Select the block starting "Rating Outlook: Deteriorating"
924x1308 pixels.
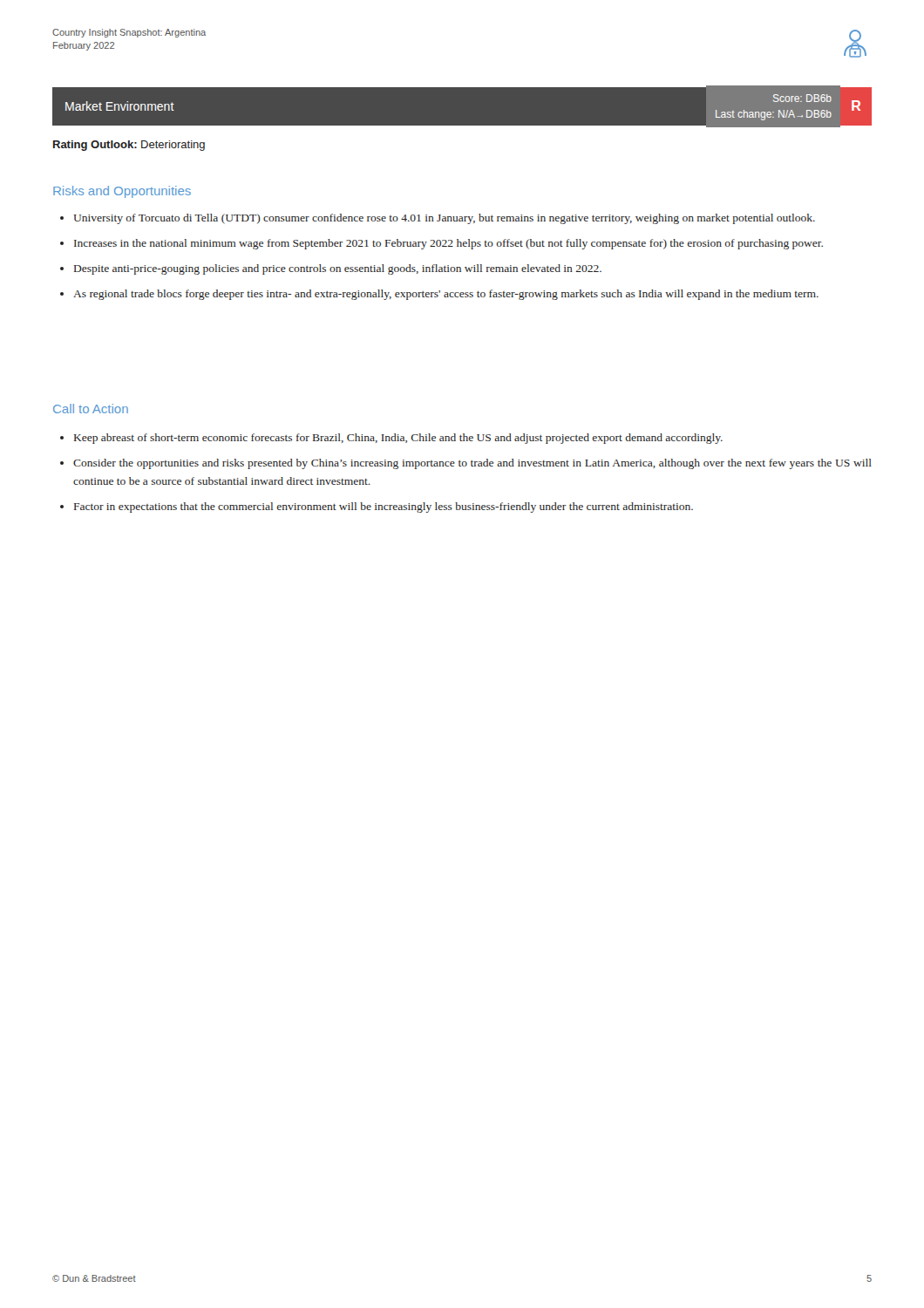pos(129,144)
